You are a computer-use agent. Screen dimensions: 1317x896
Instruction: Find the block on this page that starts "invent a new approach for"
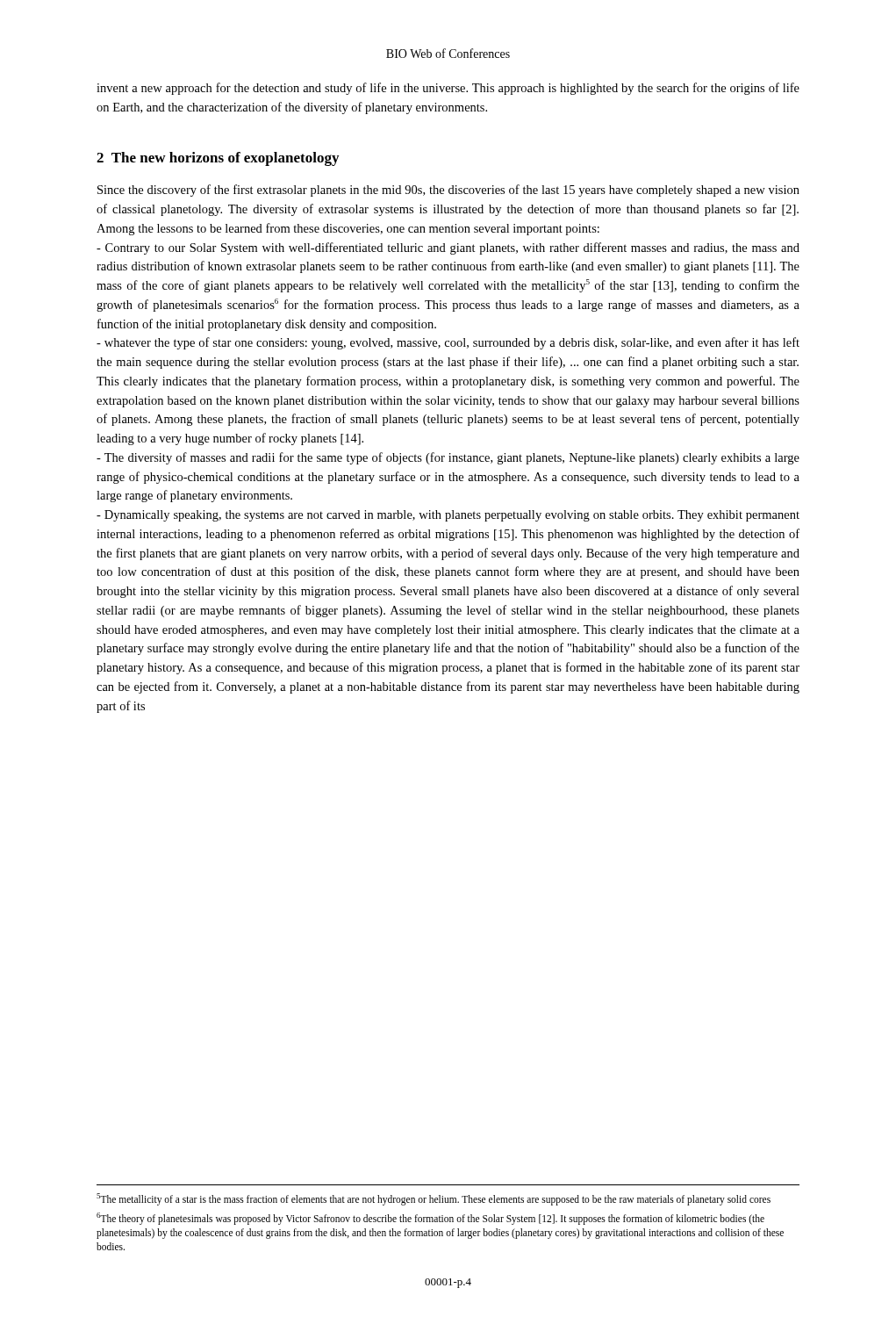click(448, 98)
